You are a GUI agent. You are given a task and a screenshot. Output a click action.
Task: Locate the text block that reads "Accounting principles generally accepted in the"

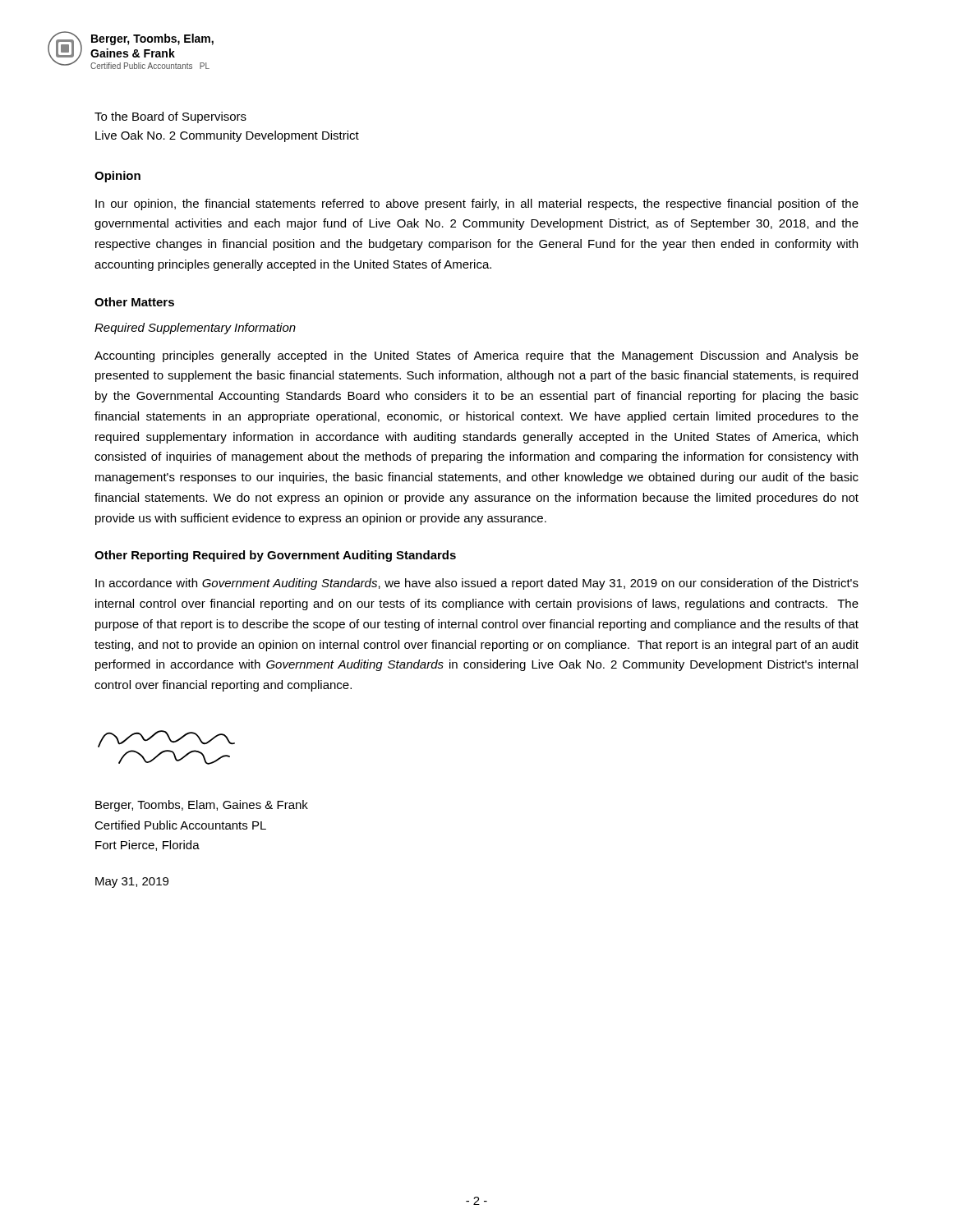point(476,436)
